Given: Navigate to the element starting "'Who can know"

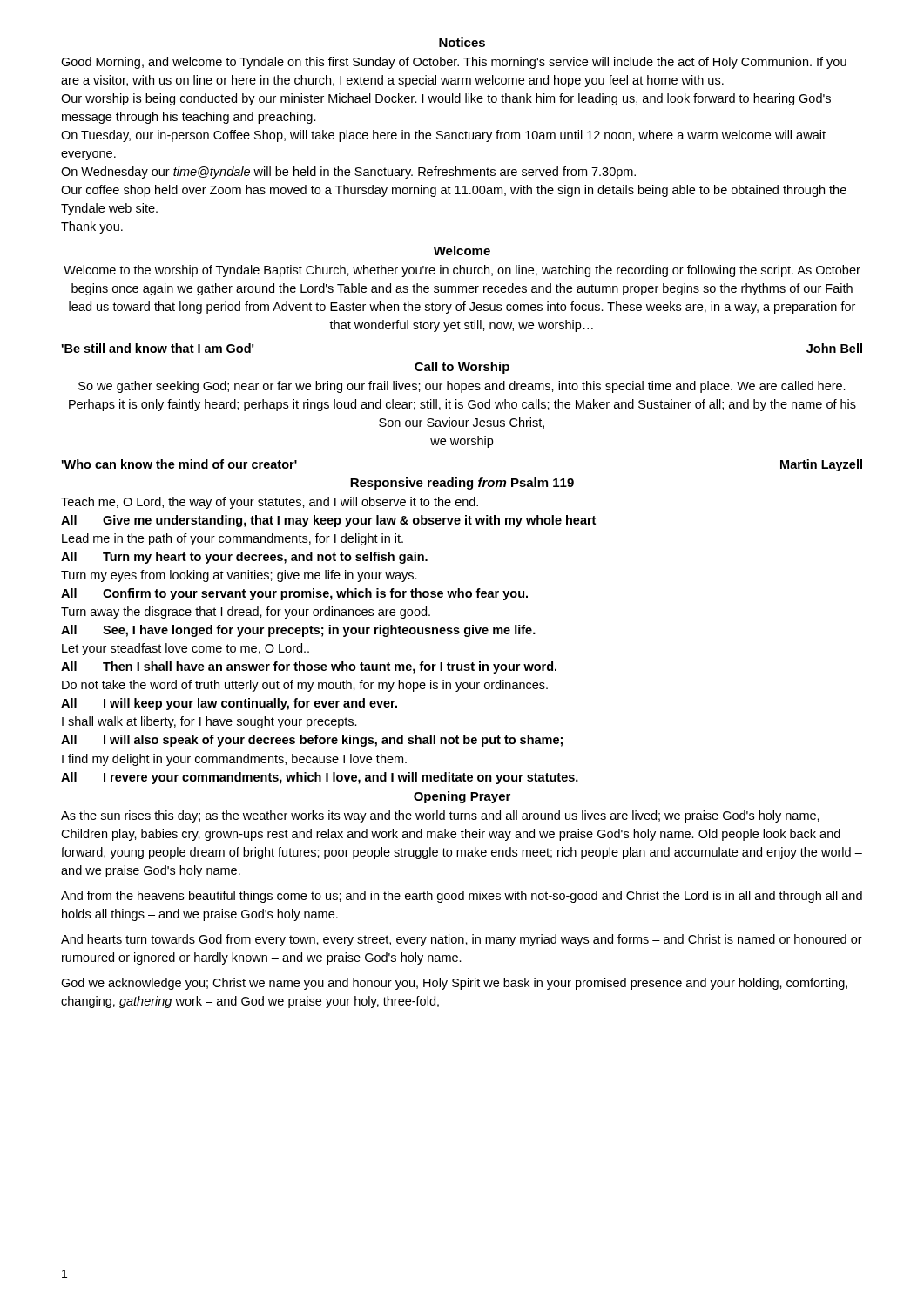Looking at the screenshot, I should pyautogui.click(x=183, y=465).
